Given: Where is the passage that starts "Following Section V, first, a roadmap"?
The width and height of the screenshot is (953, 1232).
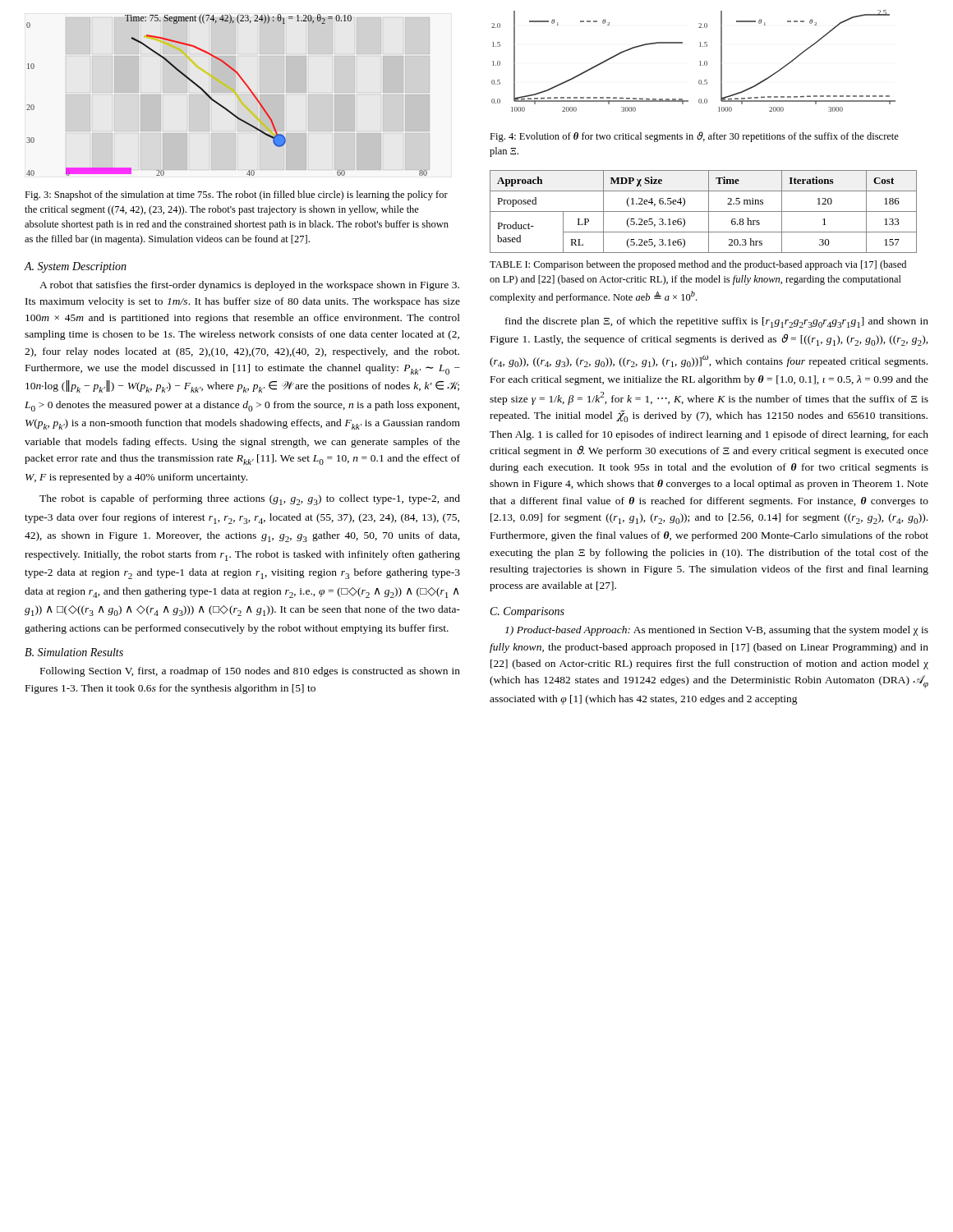Looking at the screenshot, I should click(x=242, y=679).
